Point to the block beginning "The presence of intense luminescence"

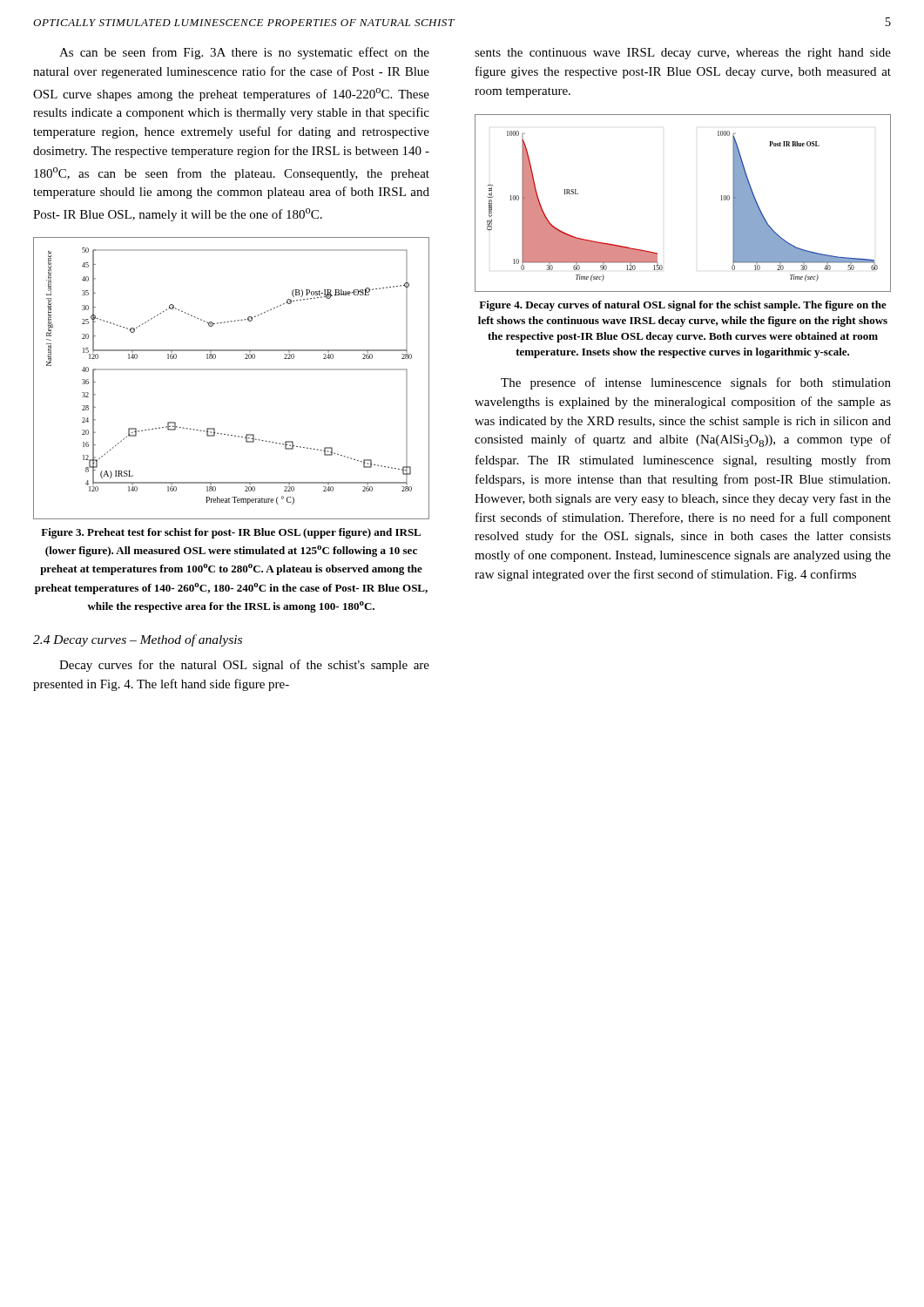683,479
